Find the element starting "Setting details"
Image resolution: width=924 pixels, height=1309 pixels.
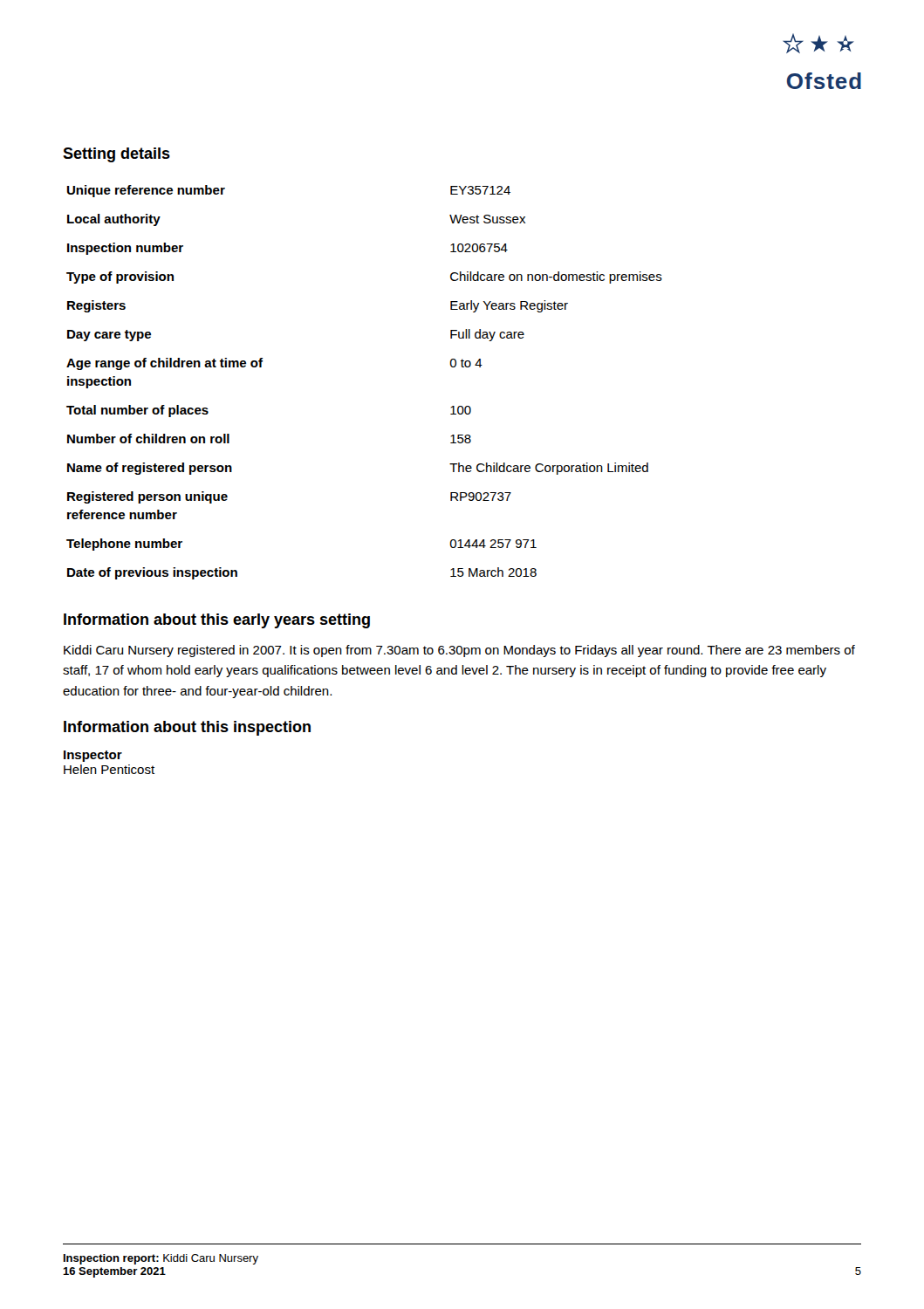117,154
